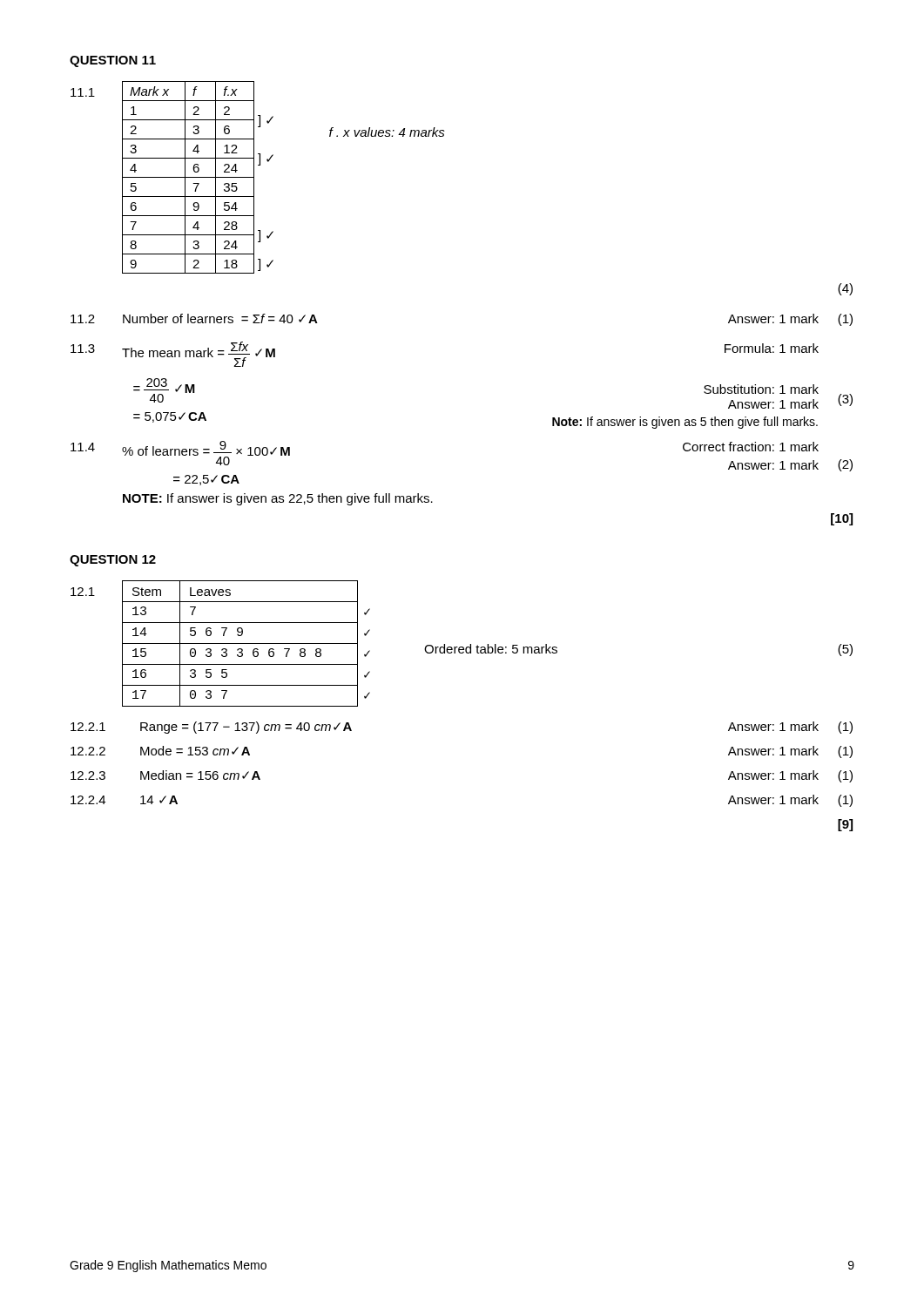Find the passage starting "2.1 Range = (177 −"
The image size is (924, 1307).
(91, 727)
